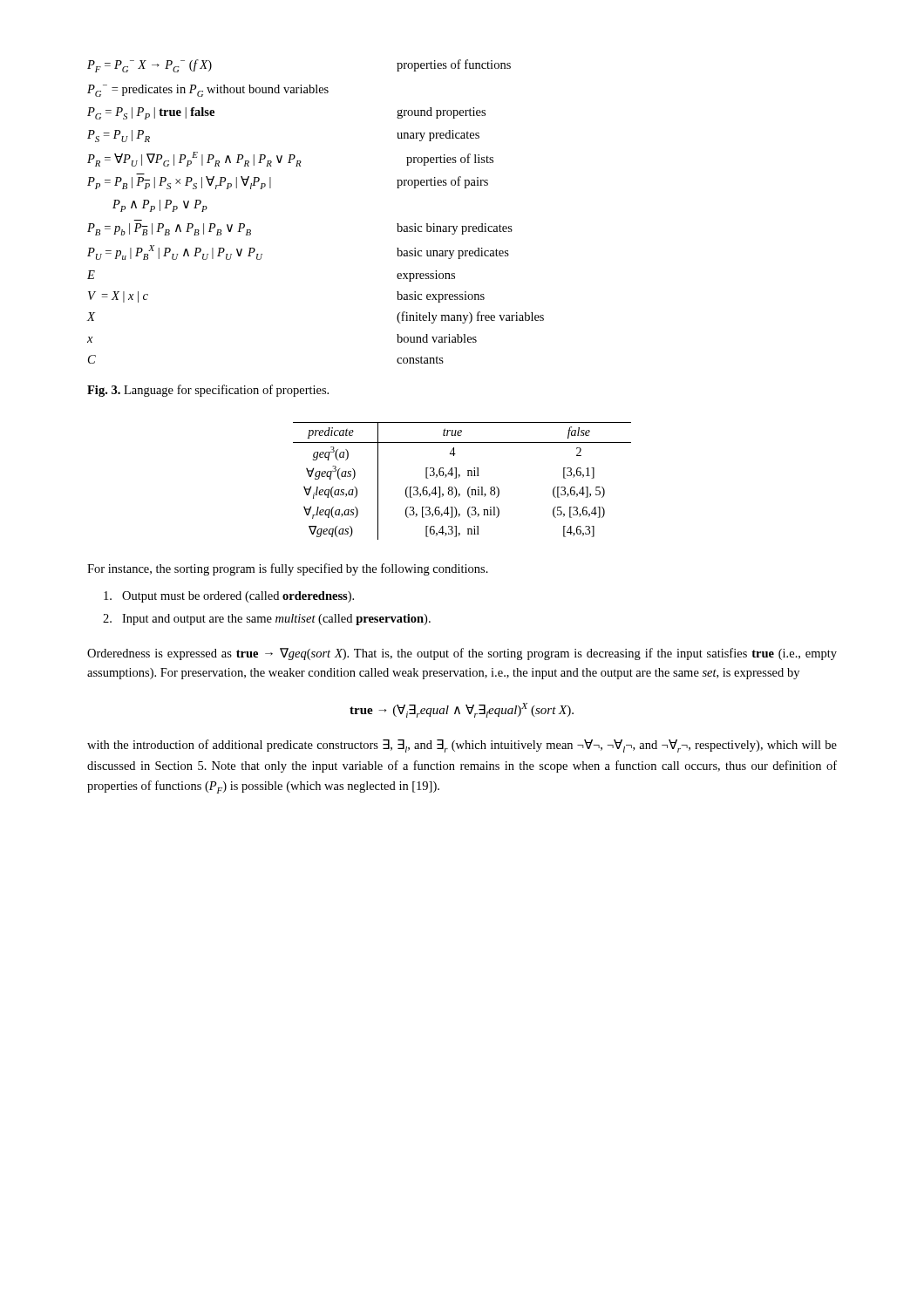Click on the text block starting "2. Input and output are the"
Screen dimensions: 1308x924
pyautogui.click(x=267, y=619)
